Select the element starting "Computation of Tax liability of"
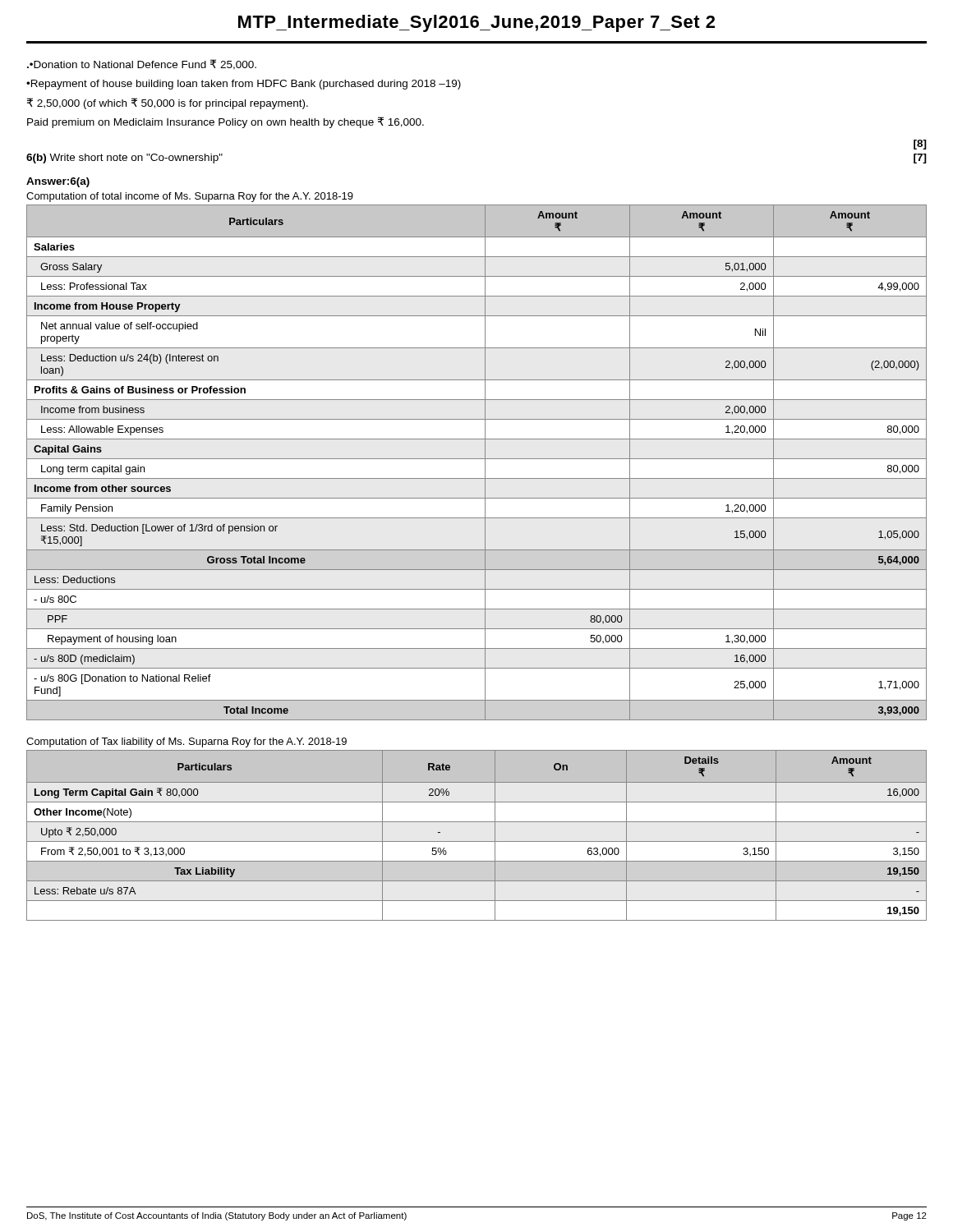 (187, 741)
